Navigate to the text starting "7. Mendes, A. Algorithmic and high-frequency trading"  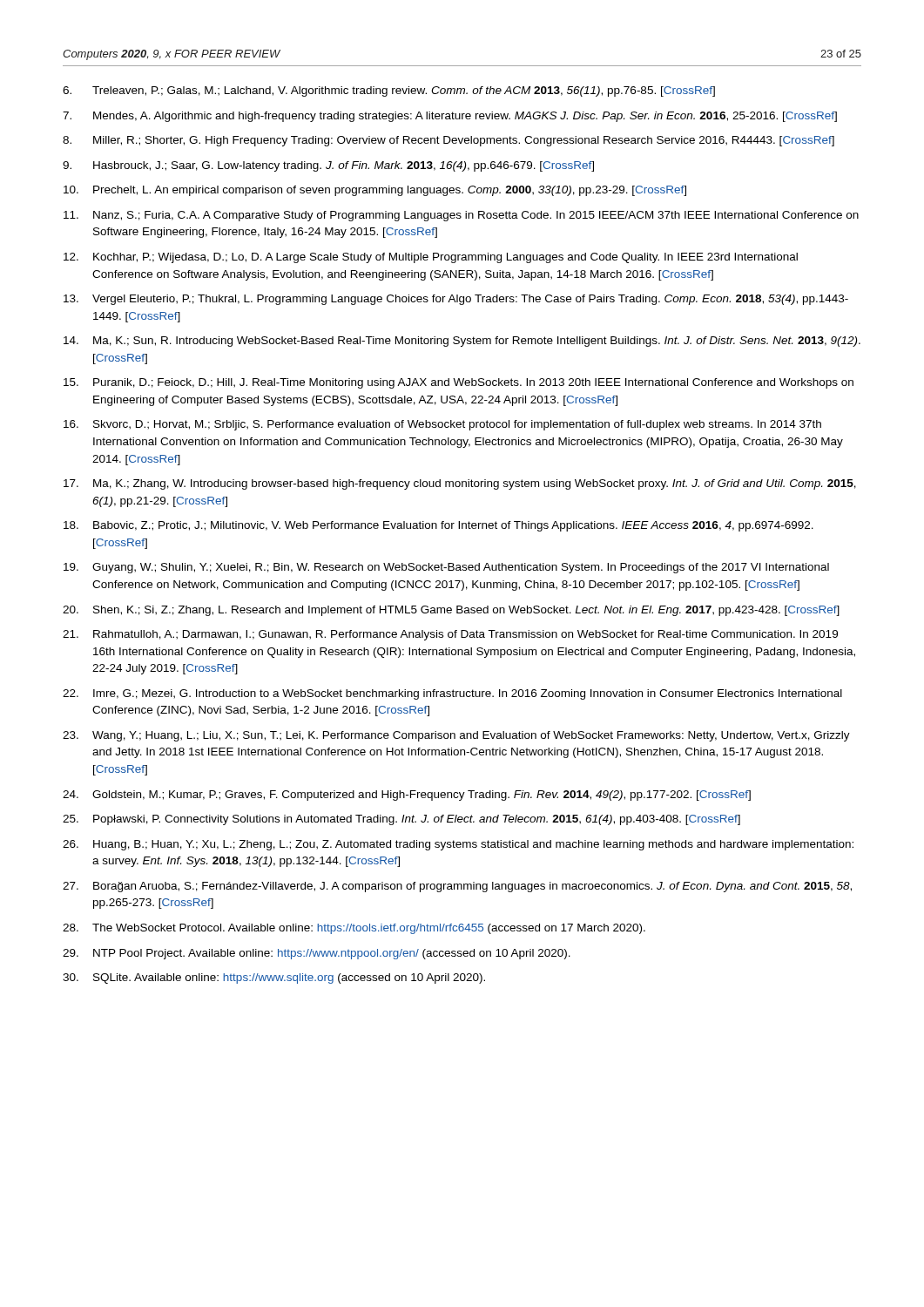[462, 115]
